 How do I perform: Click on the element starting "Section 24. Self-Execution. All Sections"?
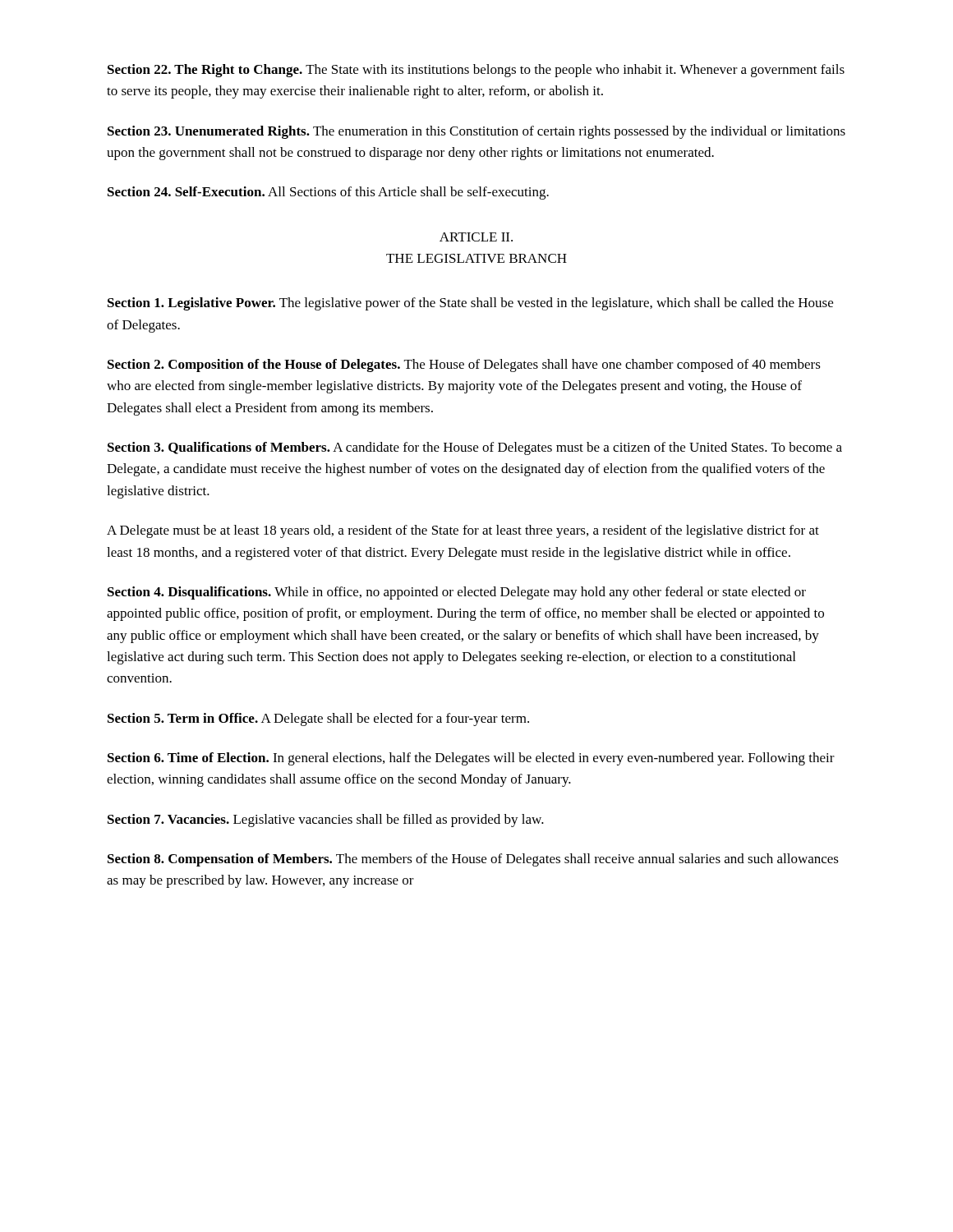point(328,192)
